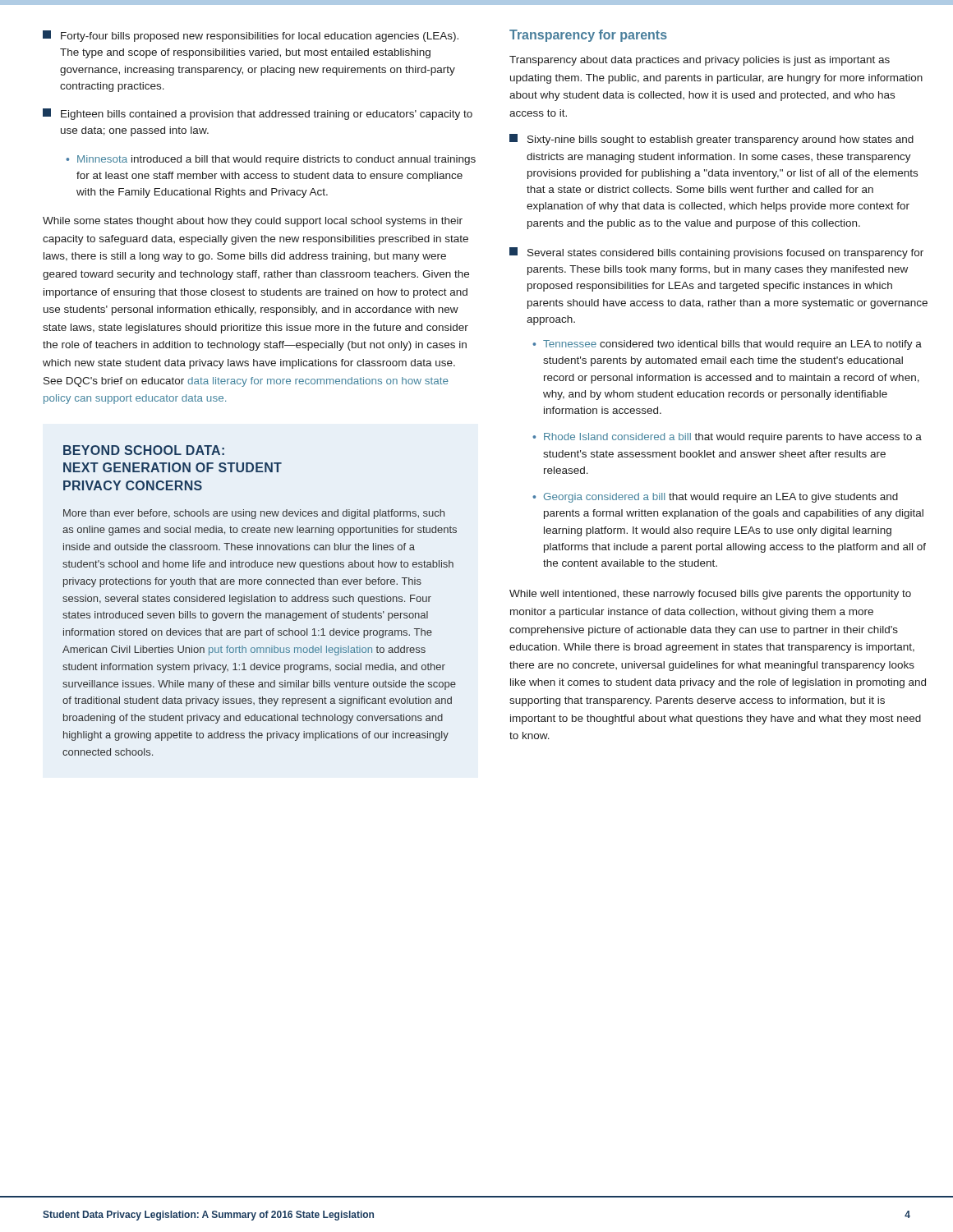Where is the passage that starts "Transparency about data practices and"?
Screen dimensions: 1232x953
coord(716,86)
